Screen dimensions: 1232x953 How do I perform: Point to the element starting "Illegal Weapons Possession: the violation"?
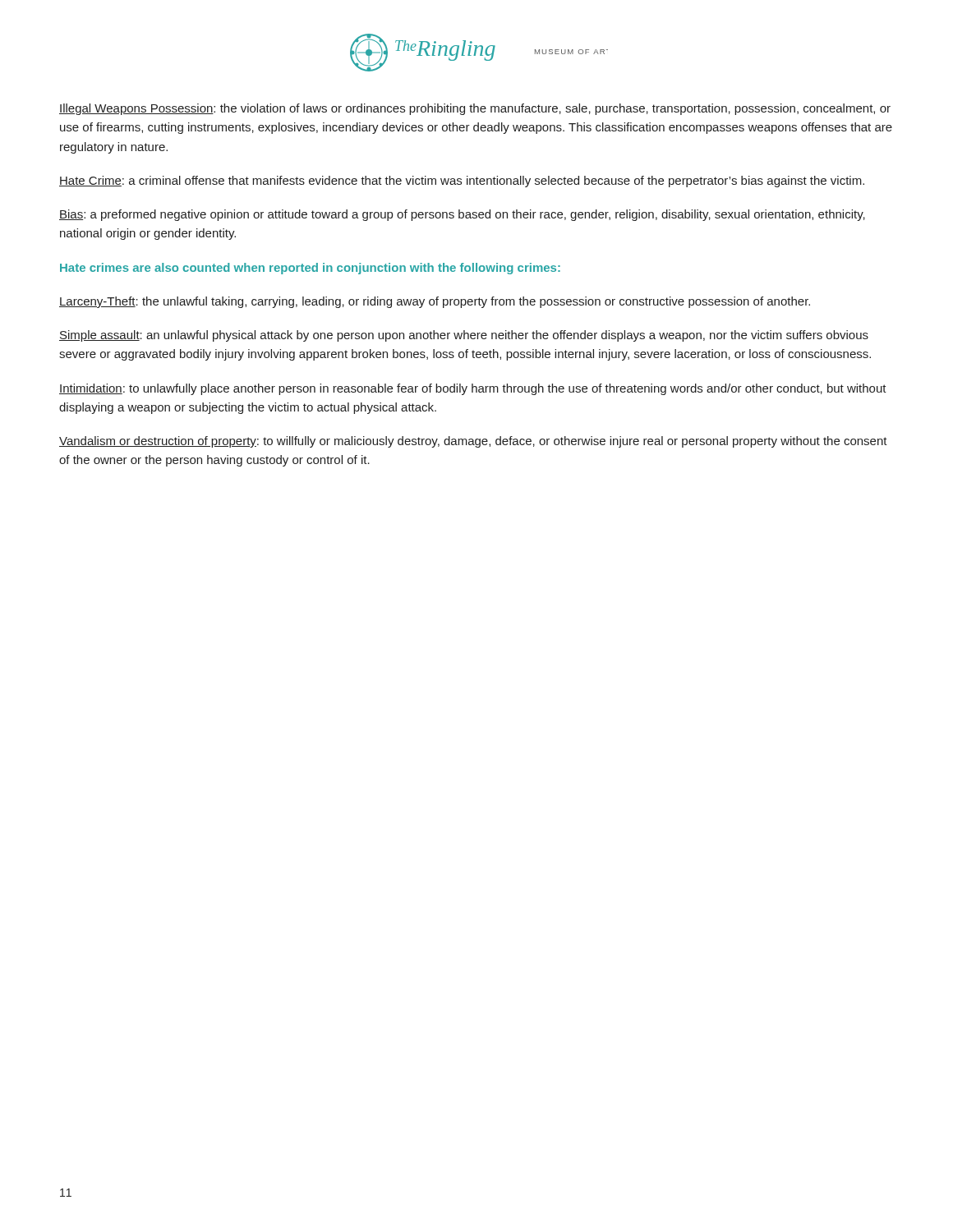click(x=476, y=127)
